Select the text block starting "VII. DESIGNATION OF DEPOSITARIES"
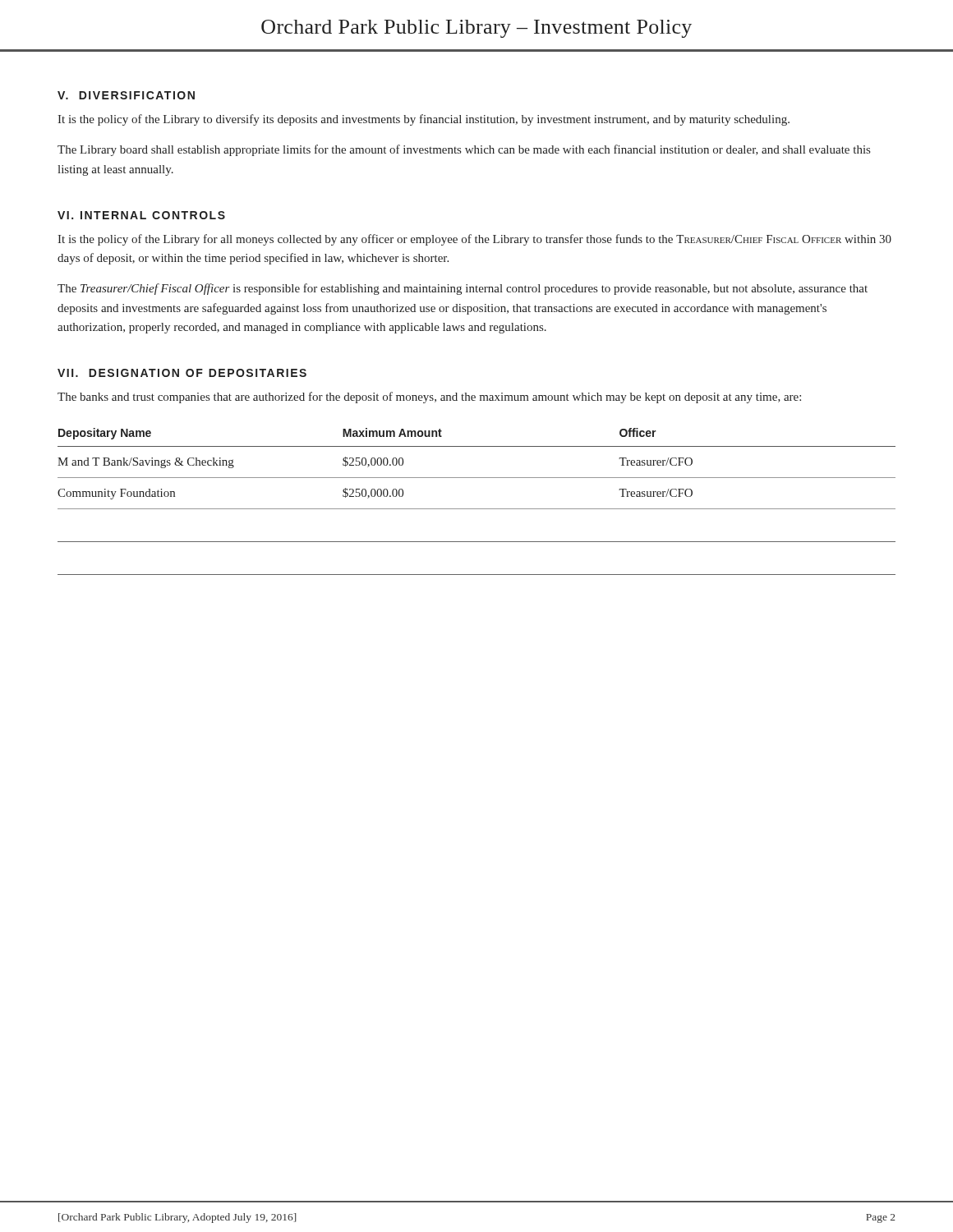The height and width of the screenshot is (1232, 953). [183, 373]
